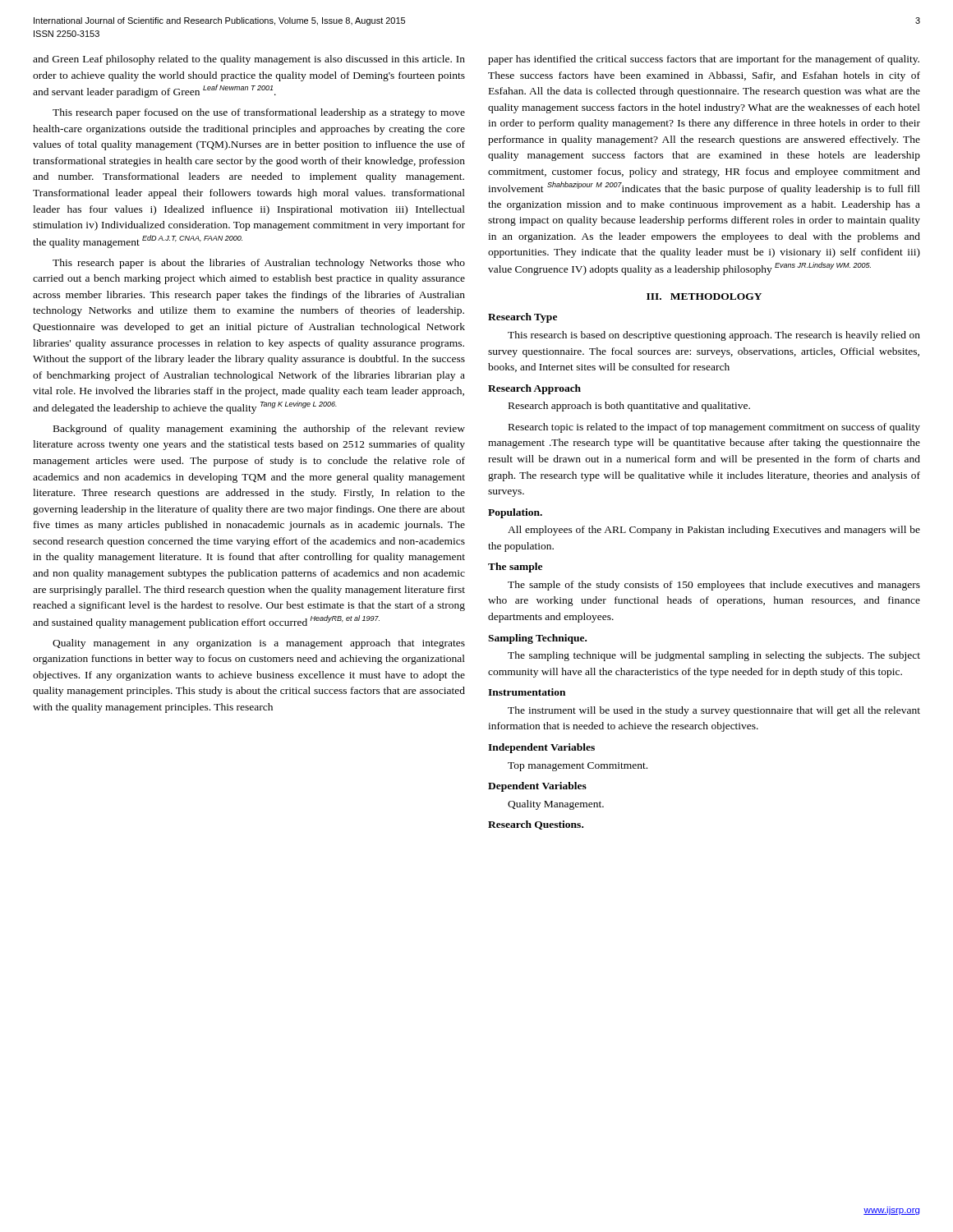Click the passage that begins "This research paper focused on the use"
This screenshot has width=953, height=1232.
(x=249, y=177)
